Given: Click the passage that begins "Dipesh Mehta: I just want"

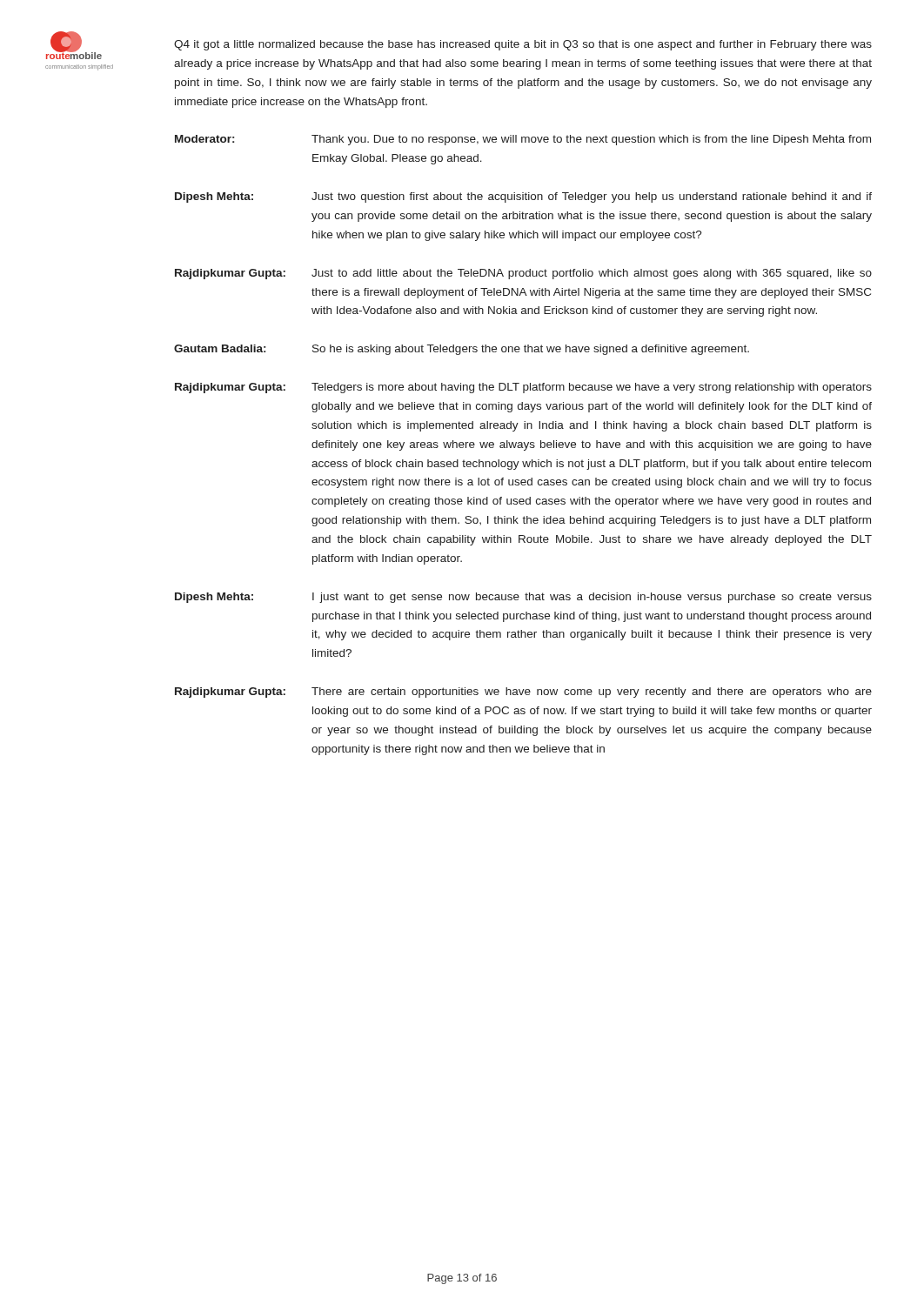Looking at the screenshot, I should (x=523, y=625).
